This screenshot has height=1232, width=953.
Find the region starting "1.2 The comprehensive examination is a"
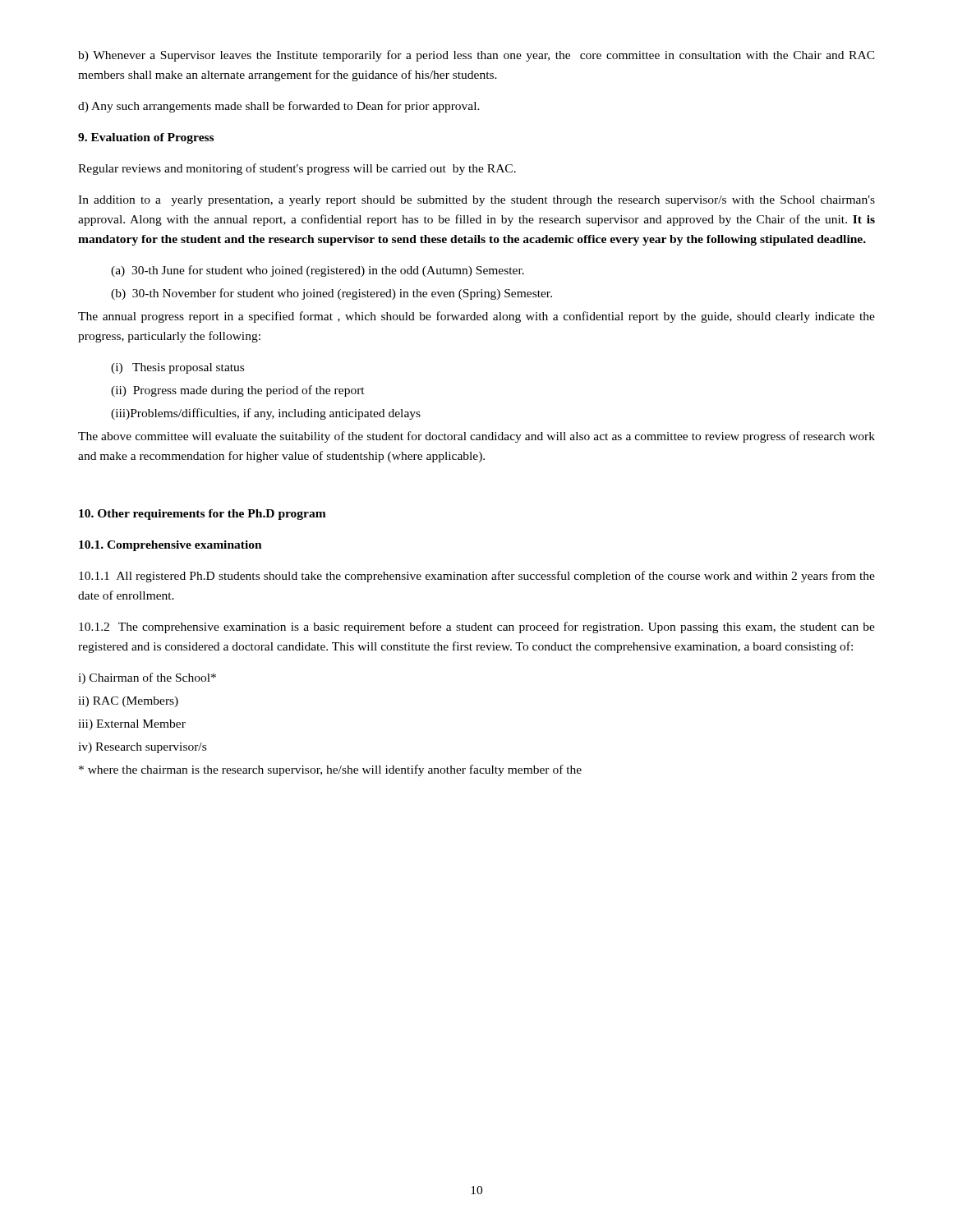(x=476, y=637)
